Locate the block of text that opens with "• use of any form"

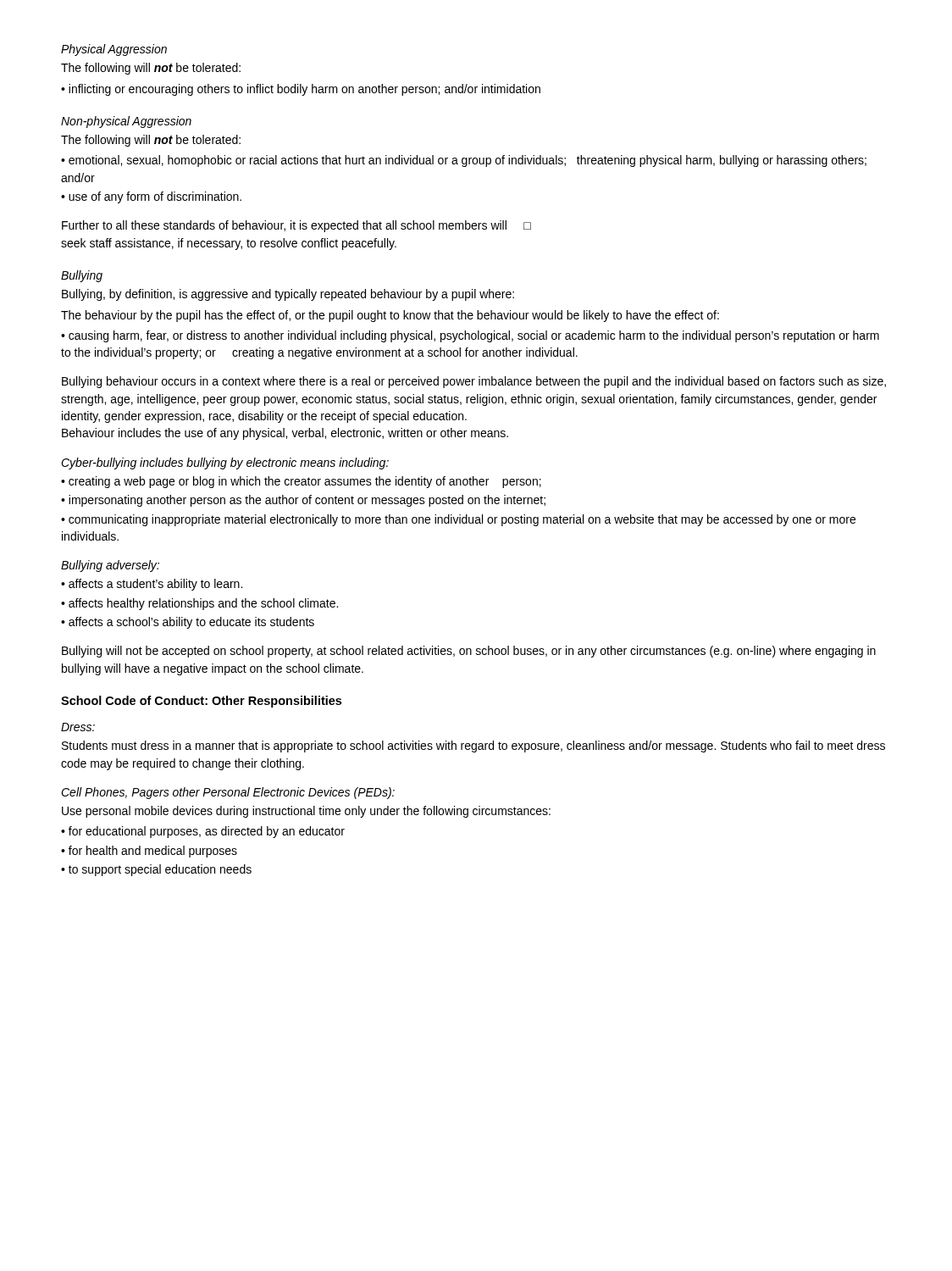click(151, 197)
